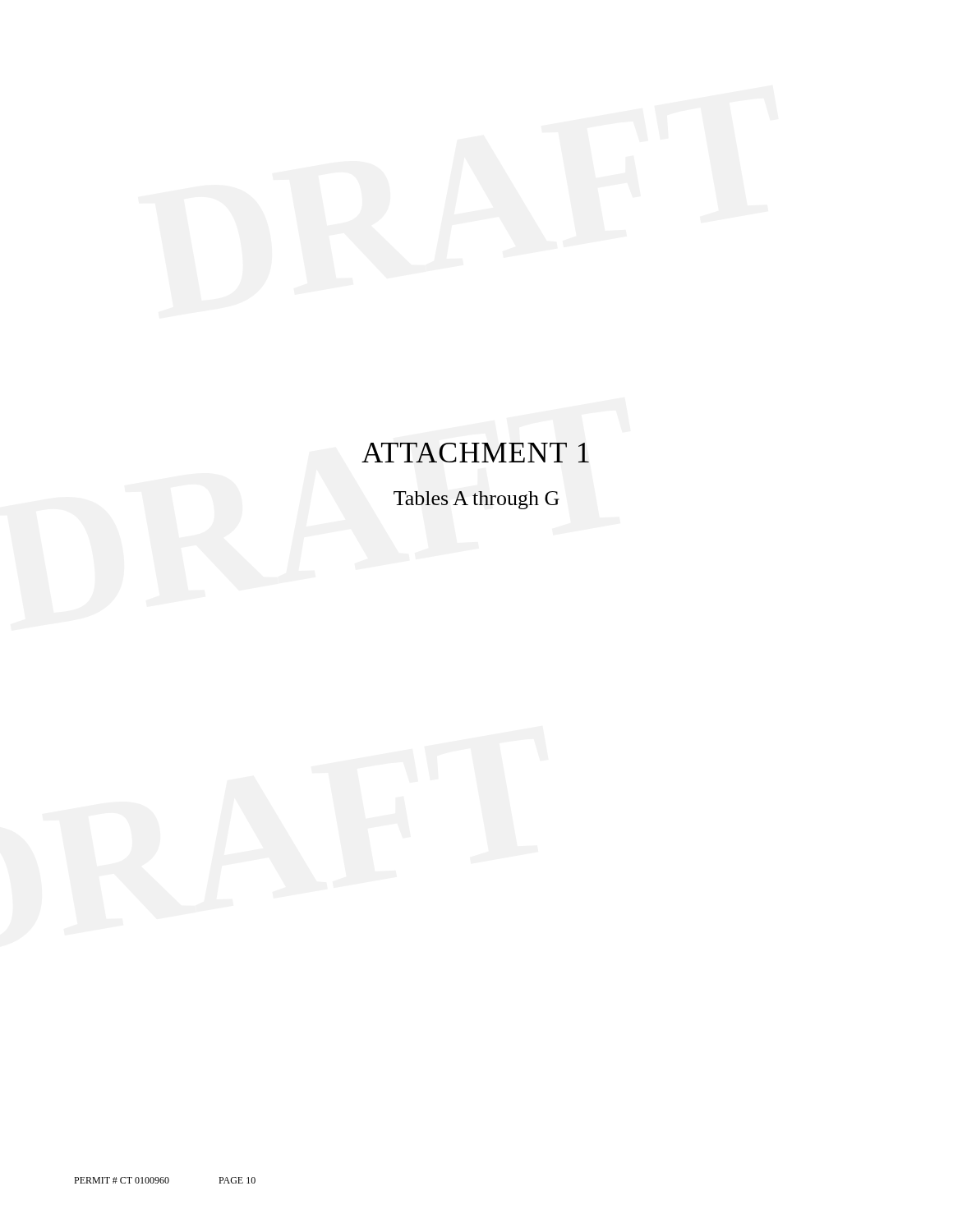Screen dimensions: 1232x953
Task: Click on the block starting "Tables A through G"
Action: pyautogui.click(x=476, y=498)
